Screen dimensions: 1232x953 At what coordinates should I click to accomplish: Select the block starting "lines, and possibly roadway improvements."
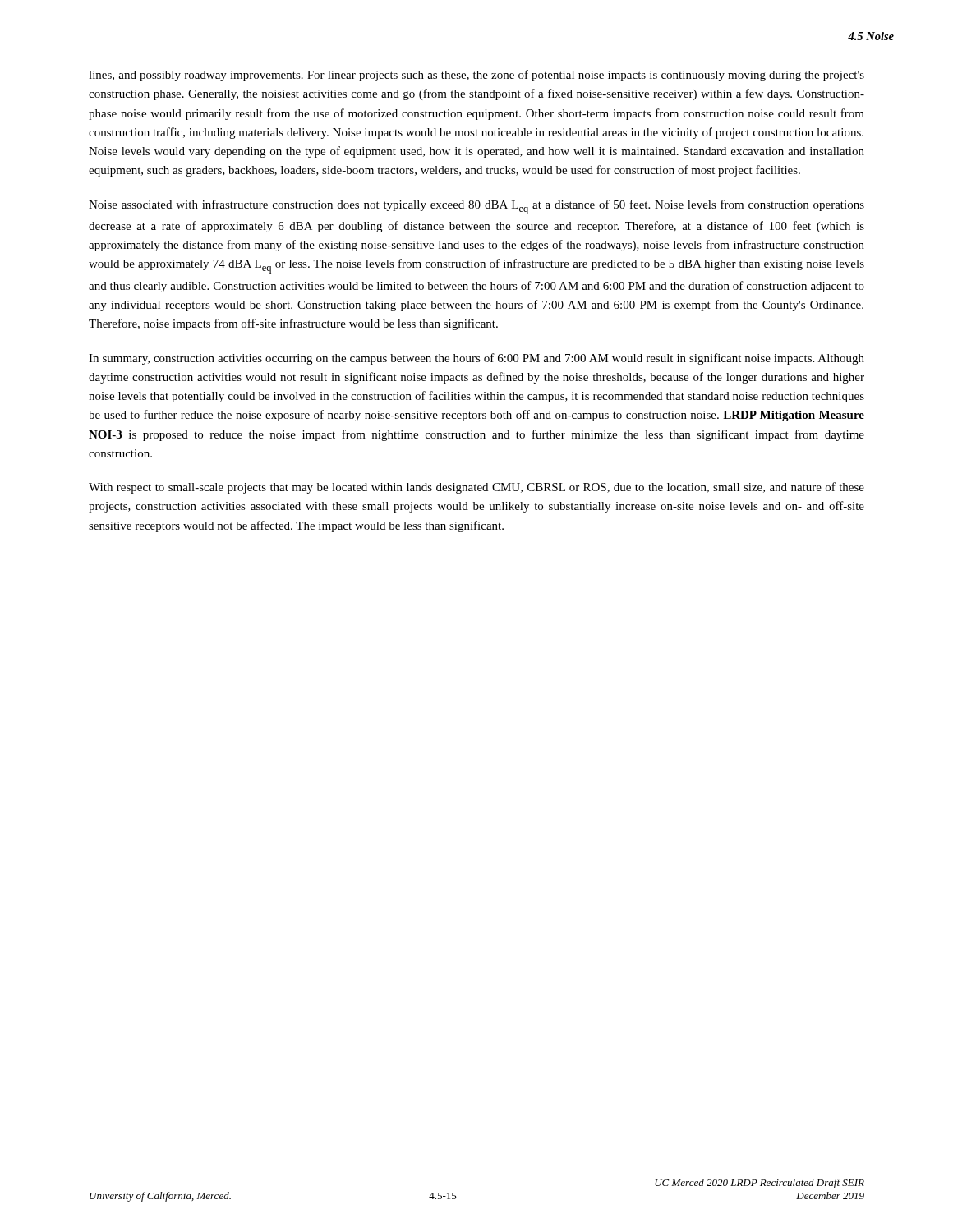[476, 122]
